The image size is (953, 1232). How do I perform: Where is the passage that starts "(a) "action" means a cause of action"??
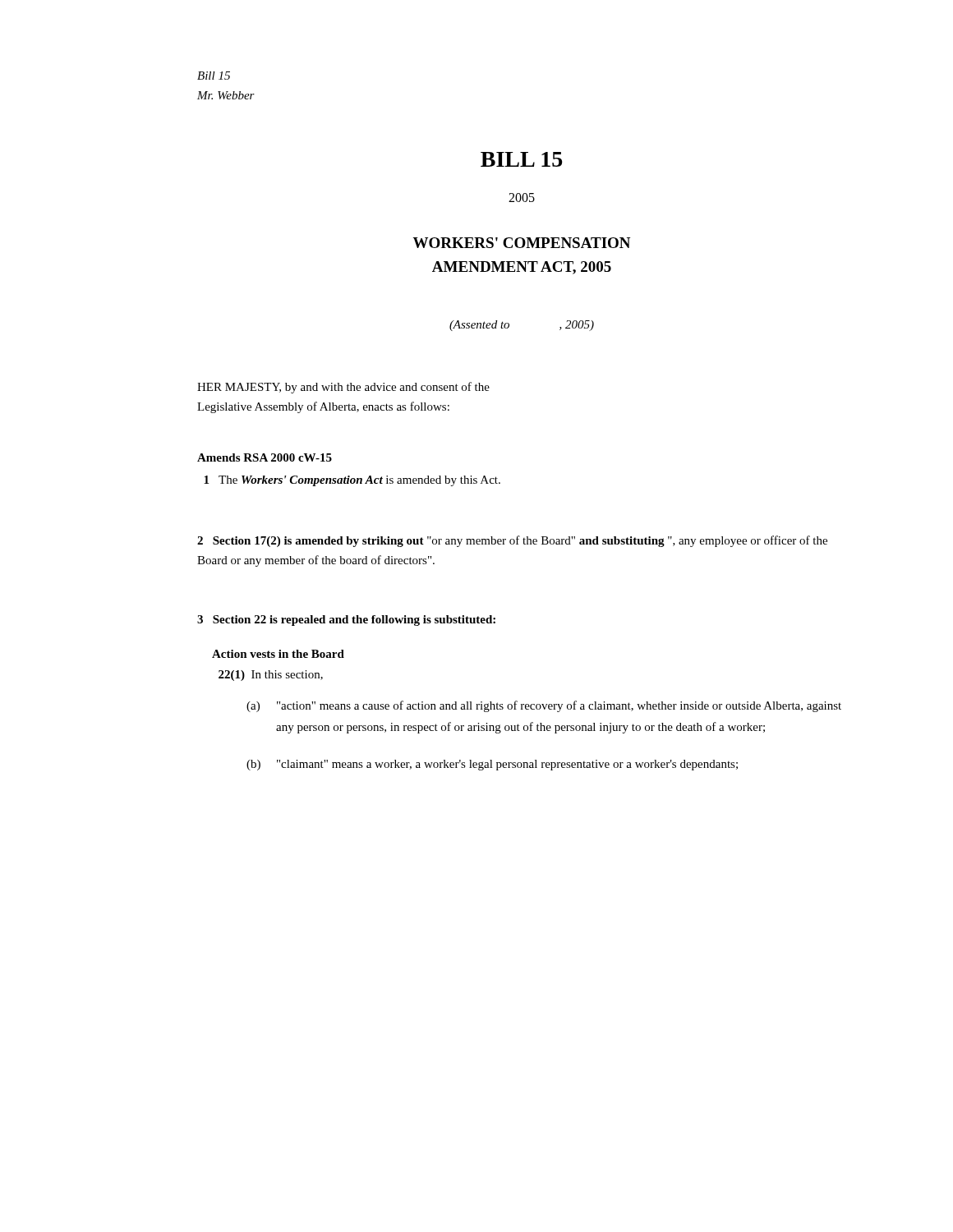[546, 717]
